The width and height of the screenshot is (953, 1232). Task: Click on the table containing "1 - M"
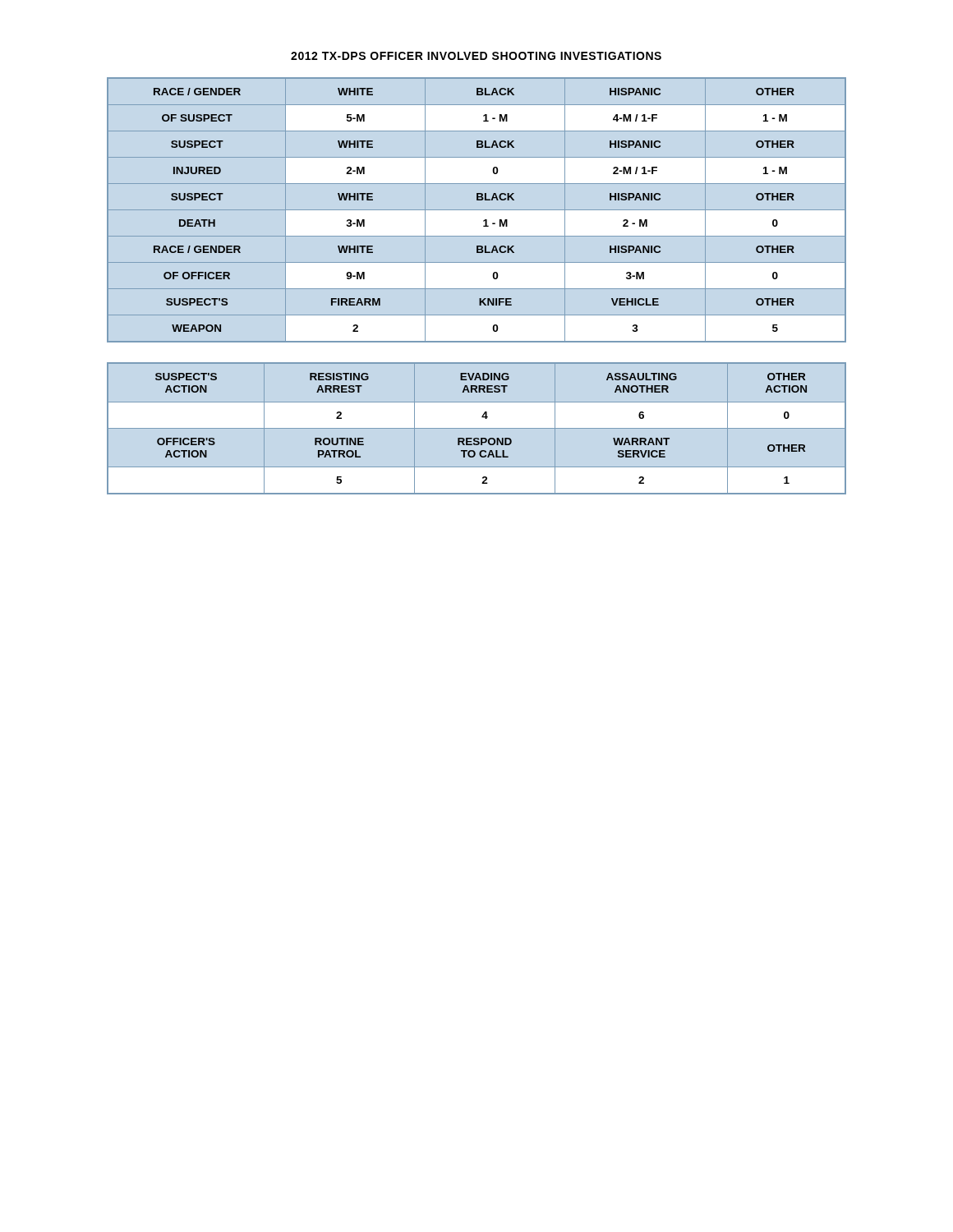coord(476,210)
